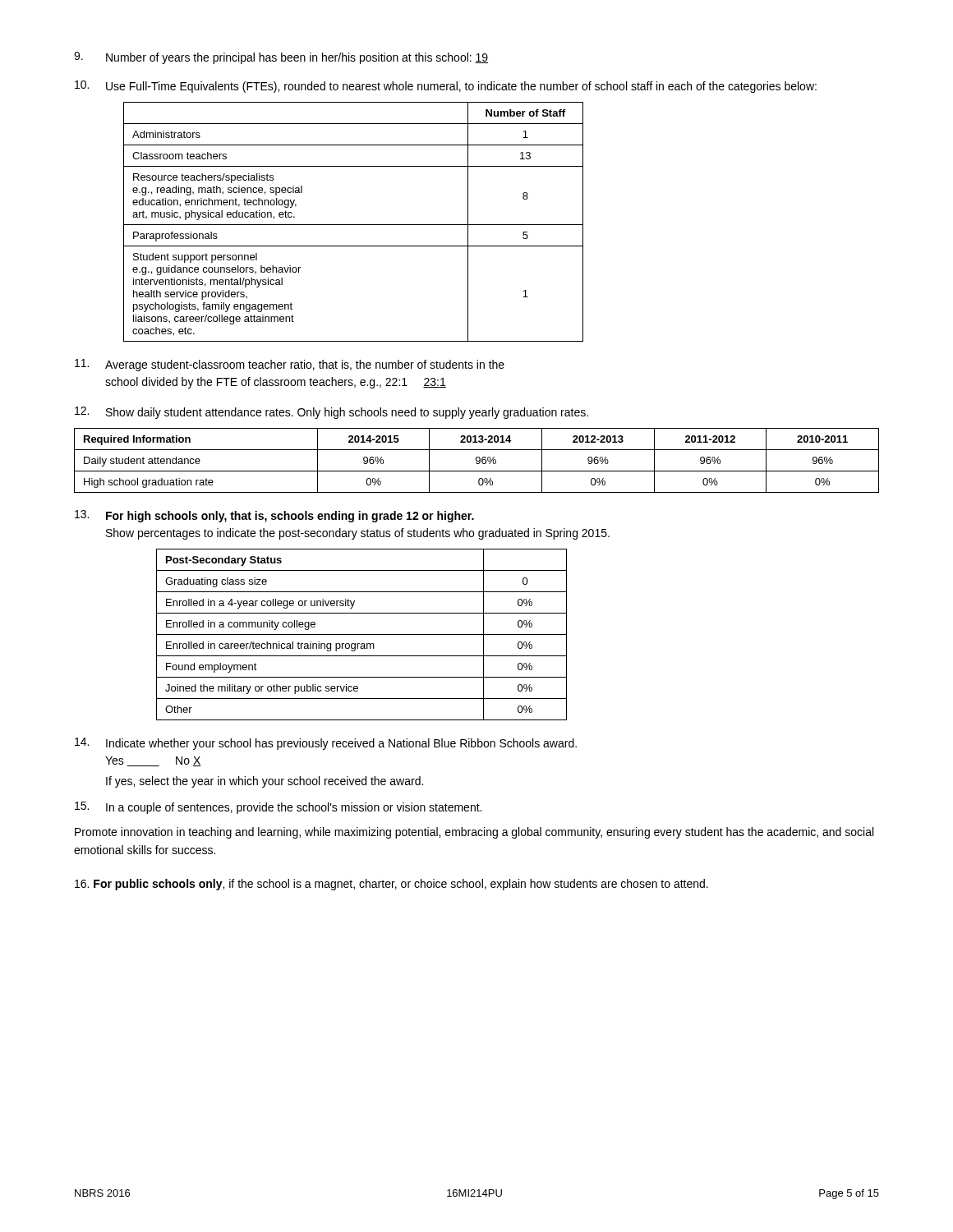Locate the list item containing "9. Number of years the principal has"
The height and width of the screenshot is (1232, 953).
pos(281,58)
